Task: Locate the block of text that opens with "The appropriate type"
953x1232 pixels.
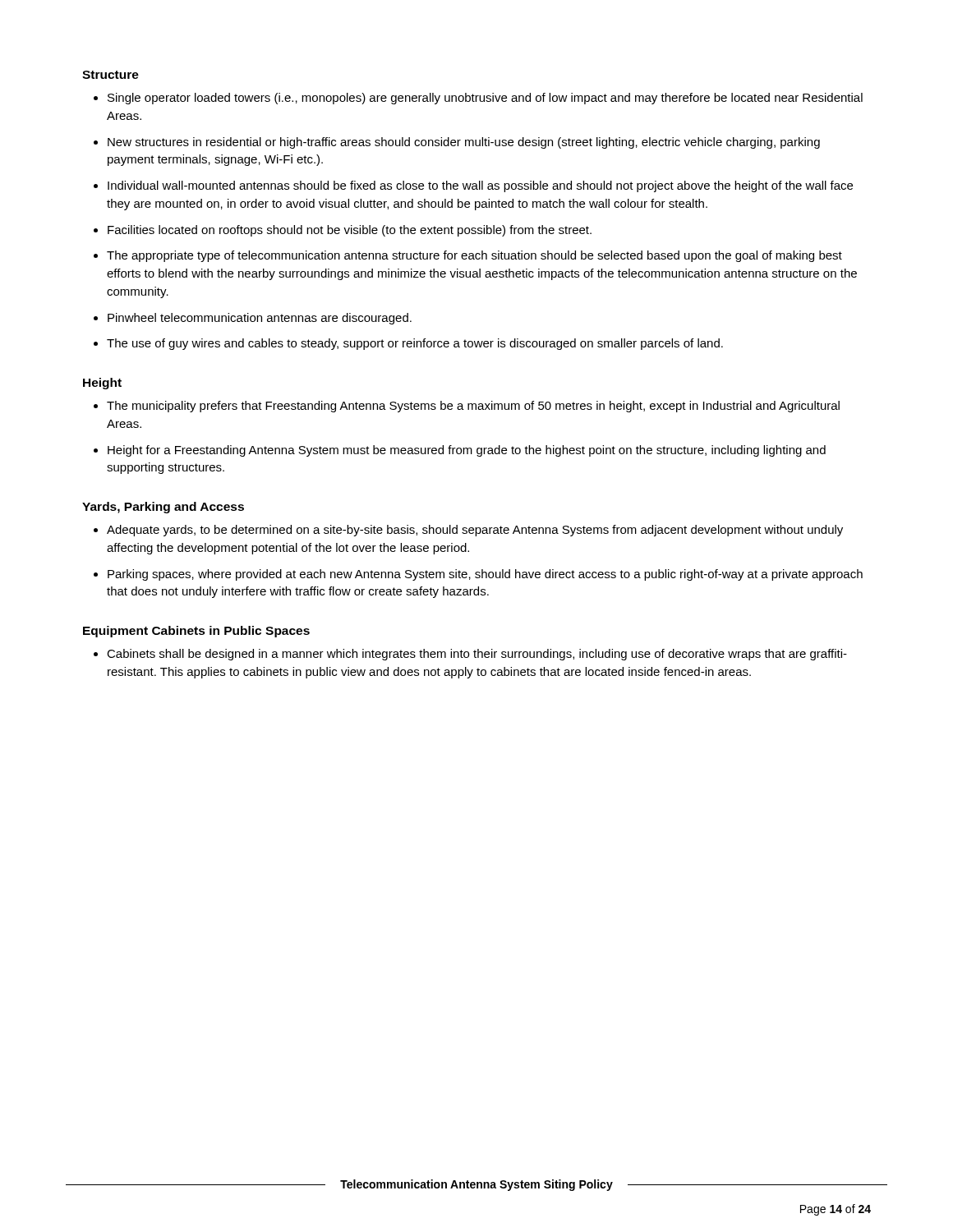Action: (482, 273)
